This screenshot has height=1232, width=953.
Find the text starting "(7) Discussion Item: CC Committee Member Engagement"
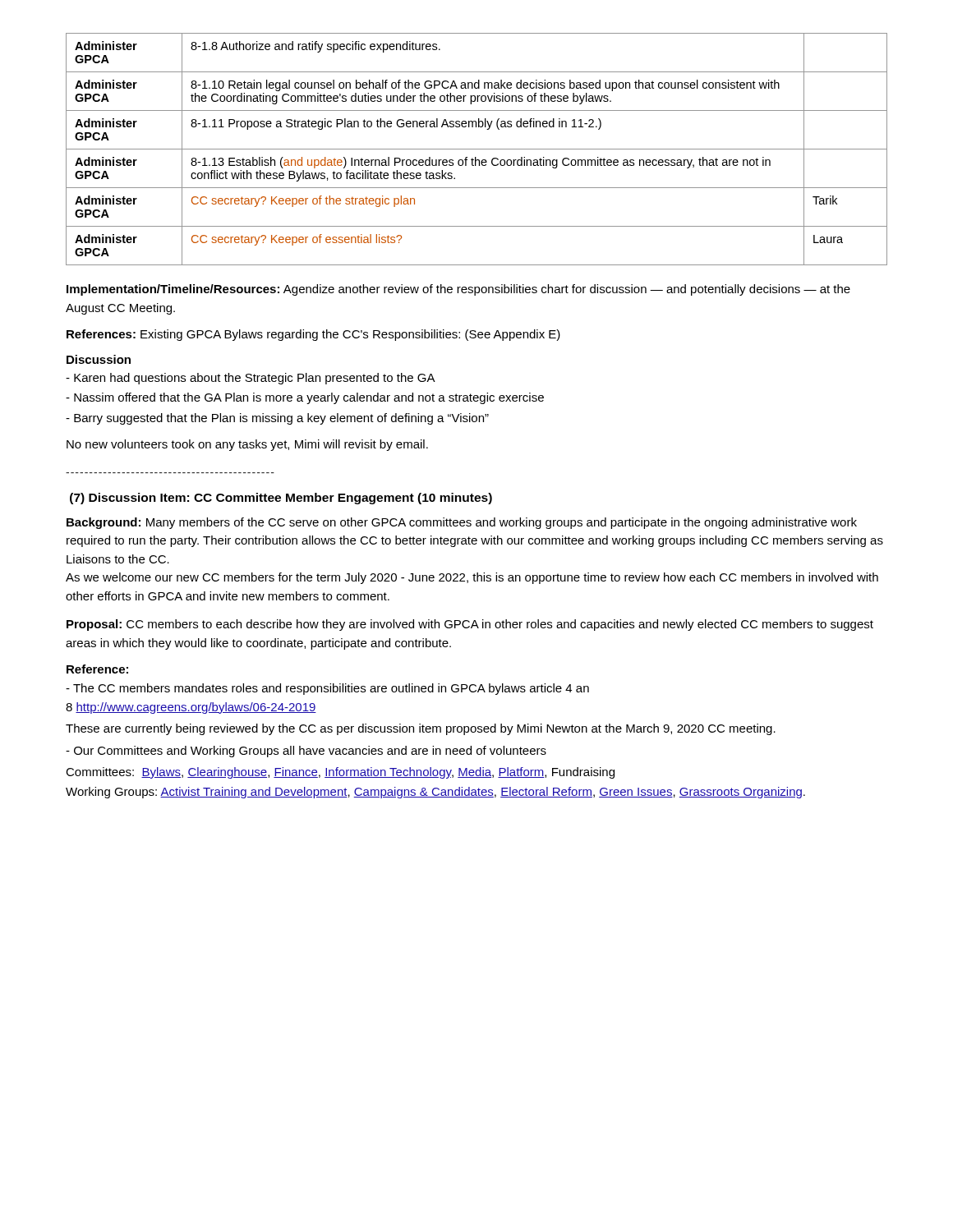click(279, 497)
